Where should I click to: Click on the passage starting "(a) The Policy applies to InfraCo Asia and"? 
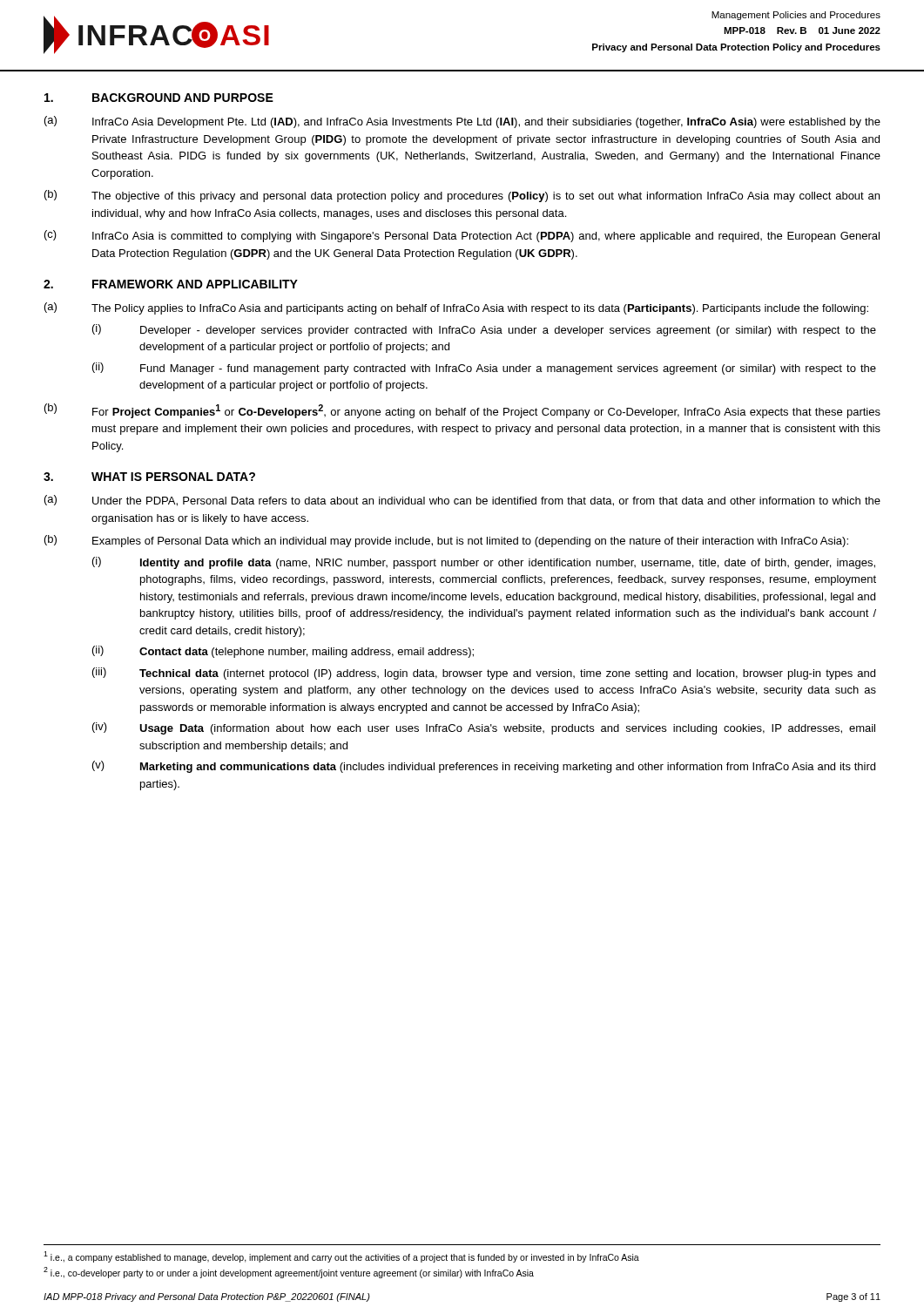[462, 308]
